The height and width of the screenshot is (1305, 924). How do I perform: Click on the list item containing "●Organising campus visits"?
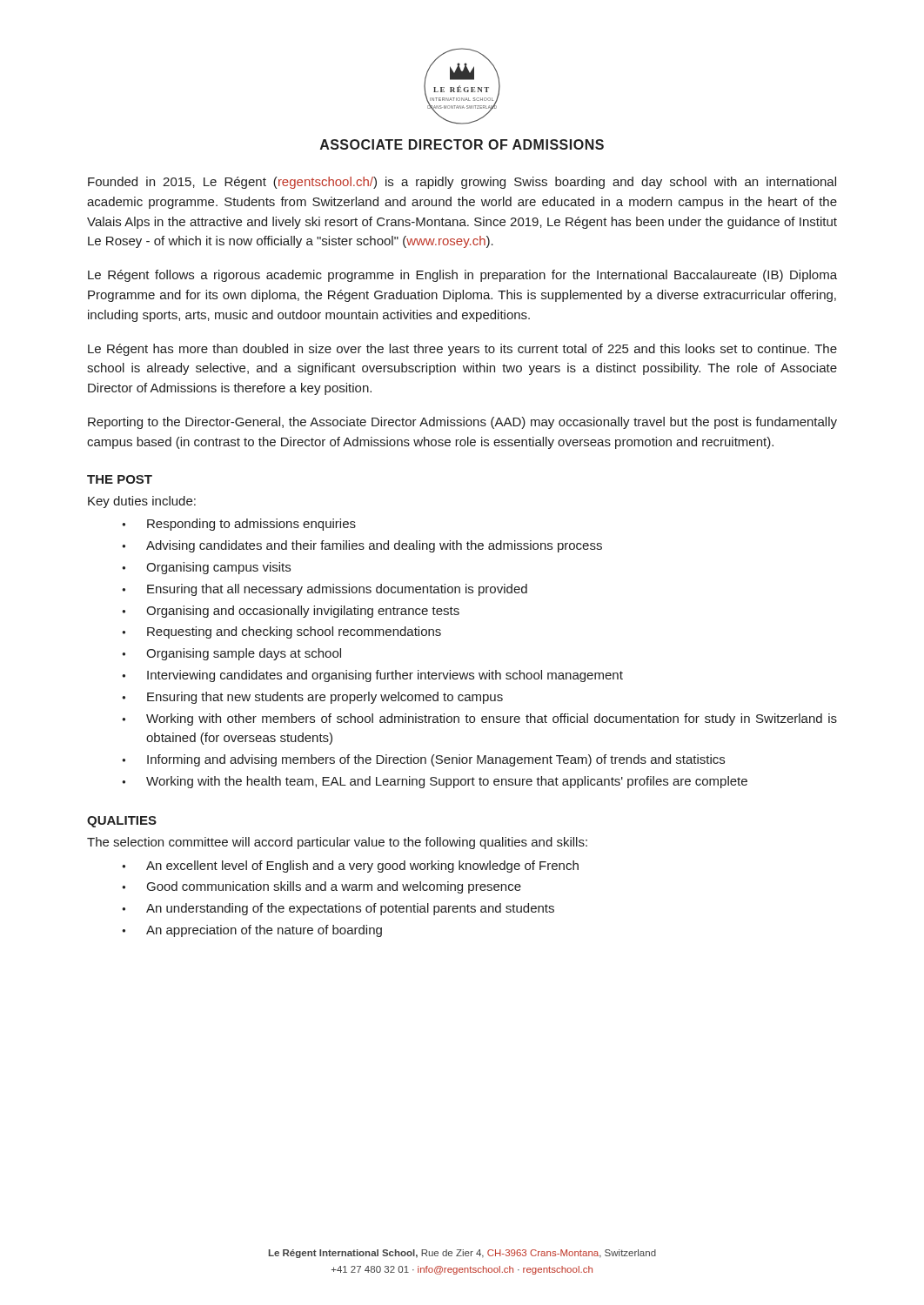point(206,568)
